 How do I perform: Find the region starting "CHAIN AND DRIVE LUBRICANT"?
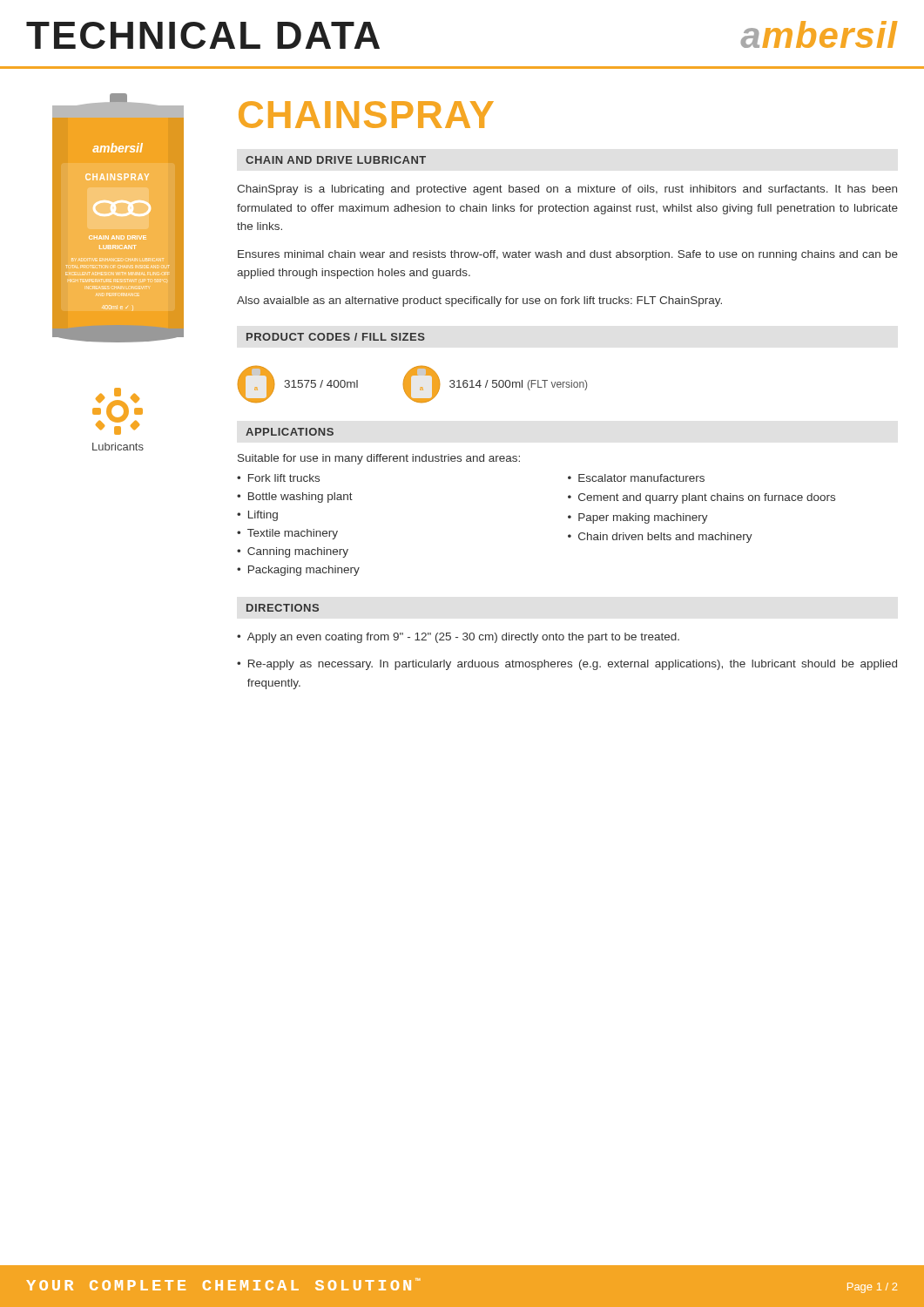[x=336, y=160]
